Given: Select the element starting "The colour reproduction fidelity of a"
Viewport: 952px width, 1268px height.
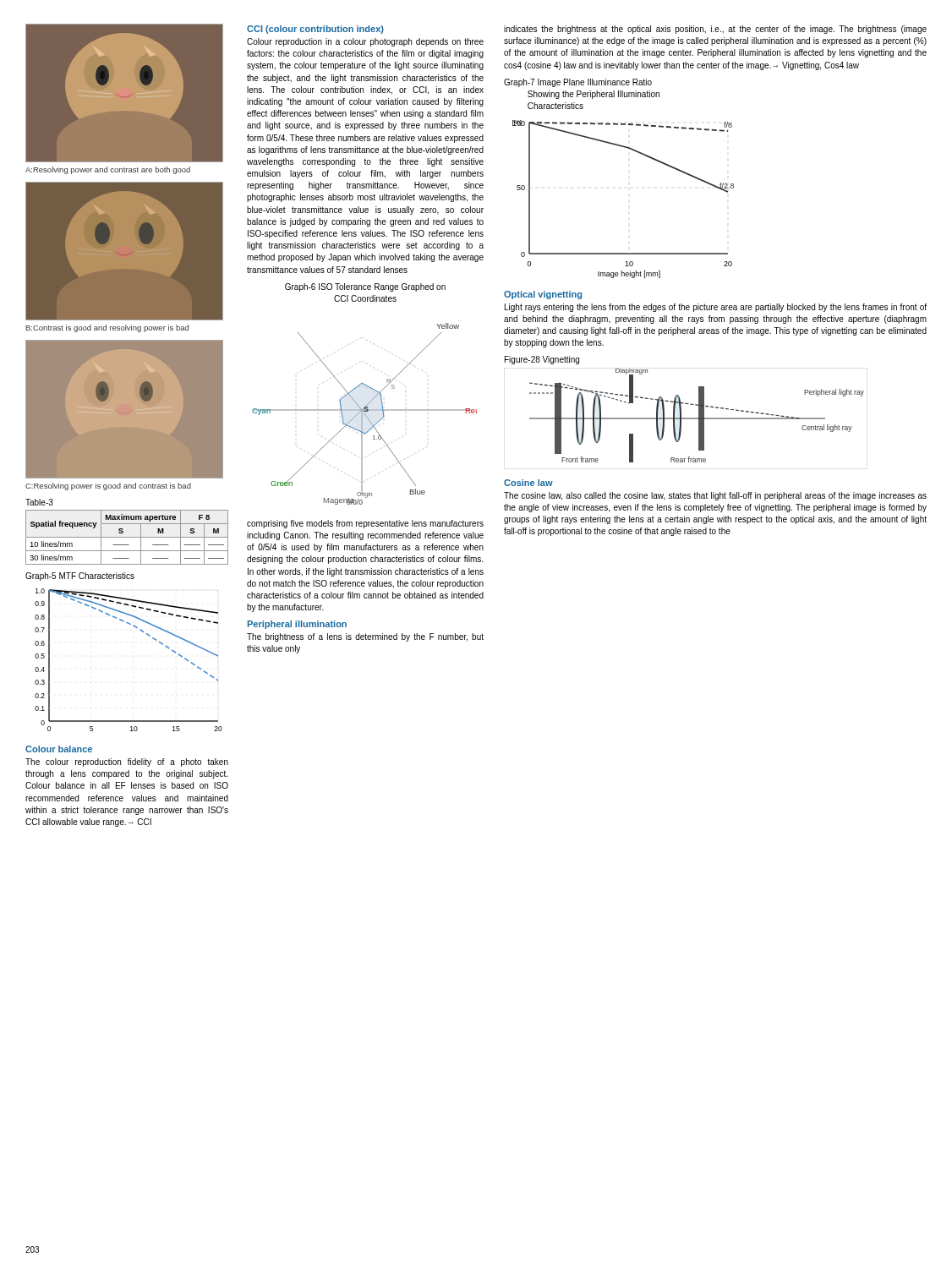Looking at the screenshot, I should [127, 792].
